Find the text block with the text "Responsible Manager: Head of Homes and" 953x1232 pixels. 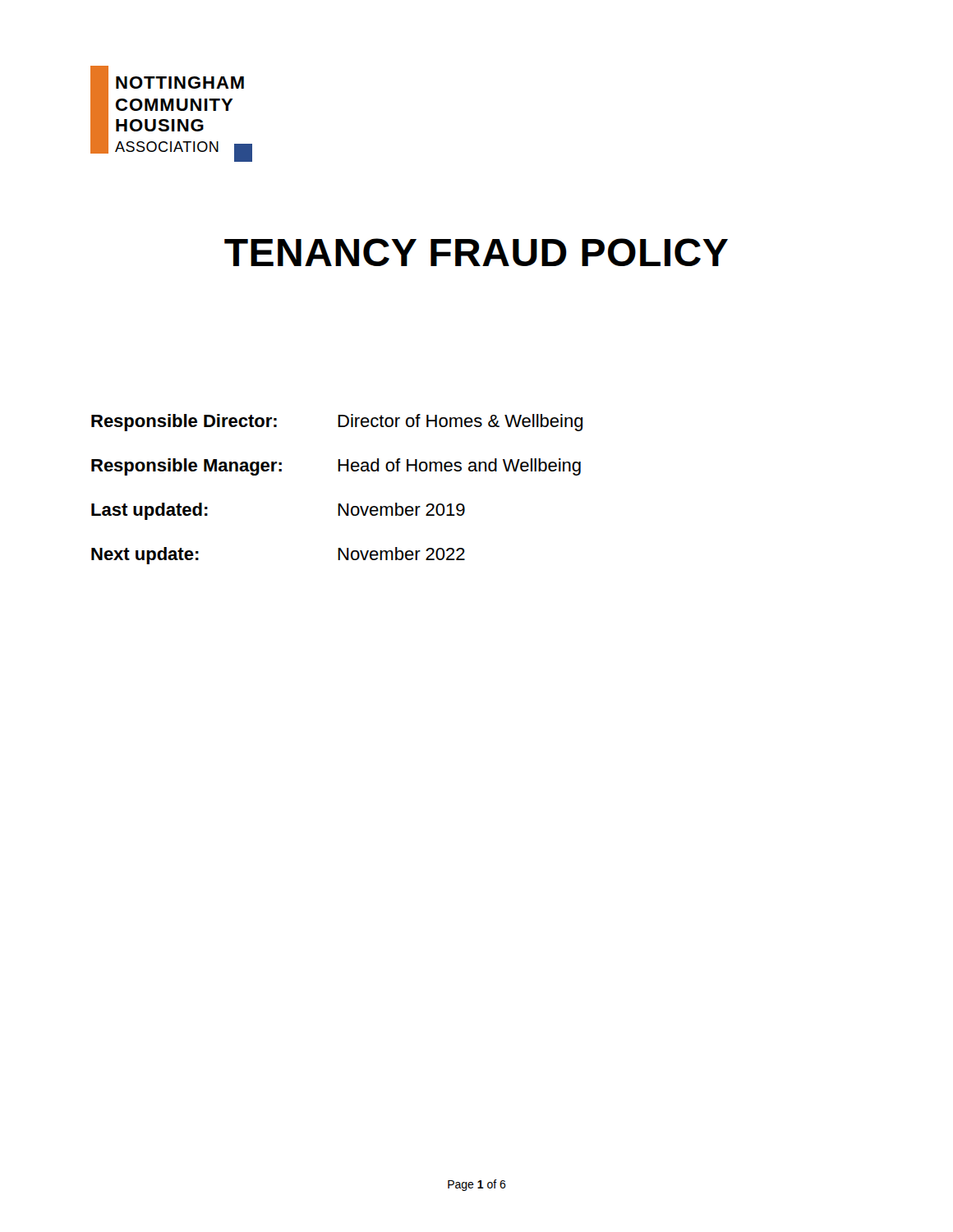point(336,466)
